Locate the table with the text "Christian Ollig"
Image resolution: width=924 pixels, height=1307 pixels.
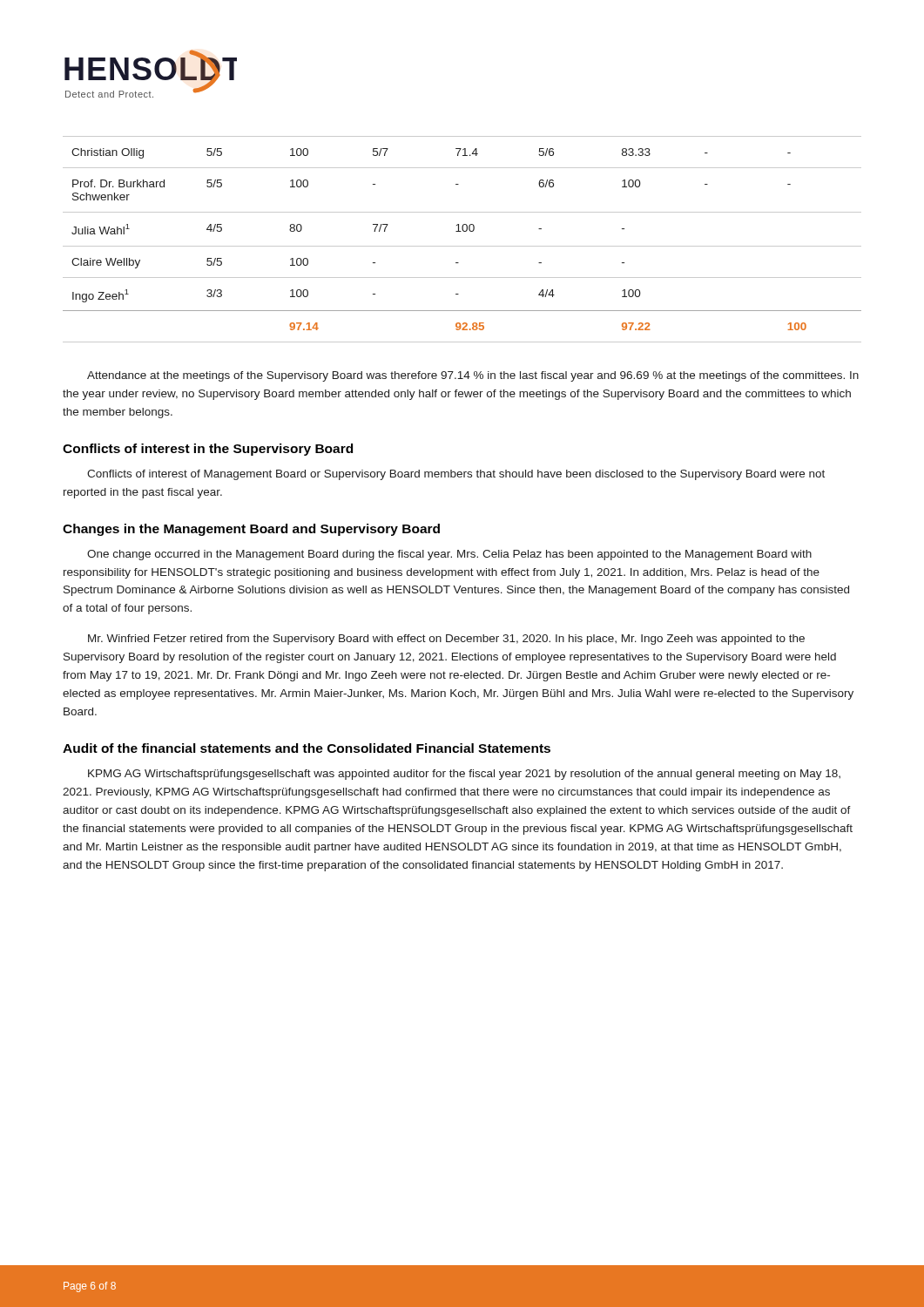pyautogui.click(x=462, y=239)
